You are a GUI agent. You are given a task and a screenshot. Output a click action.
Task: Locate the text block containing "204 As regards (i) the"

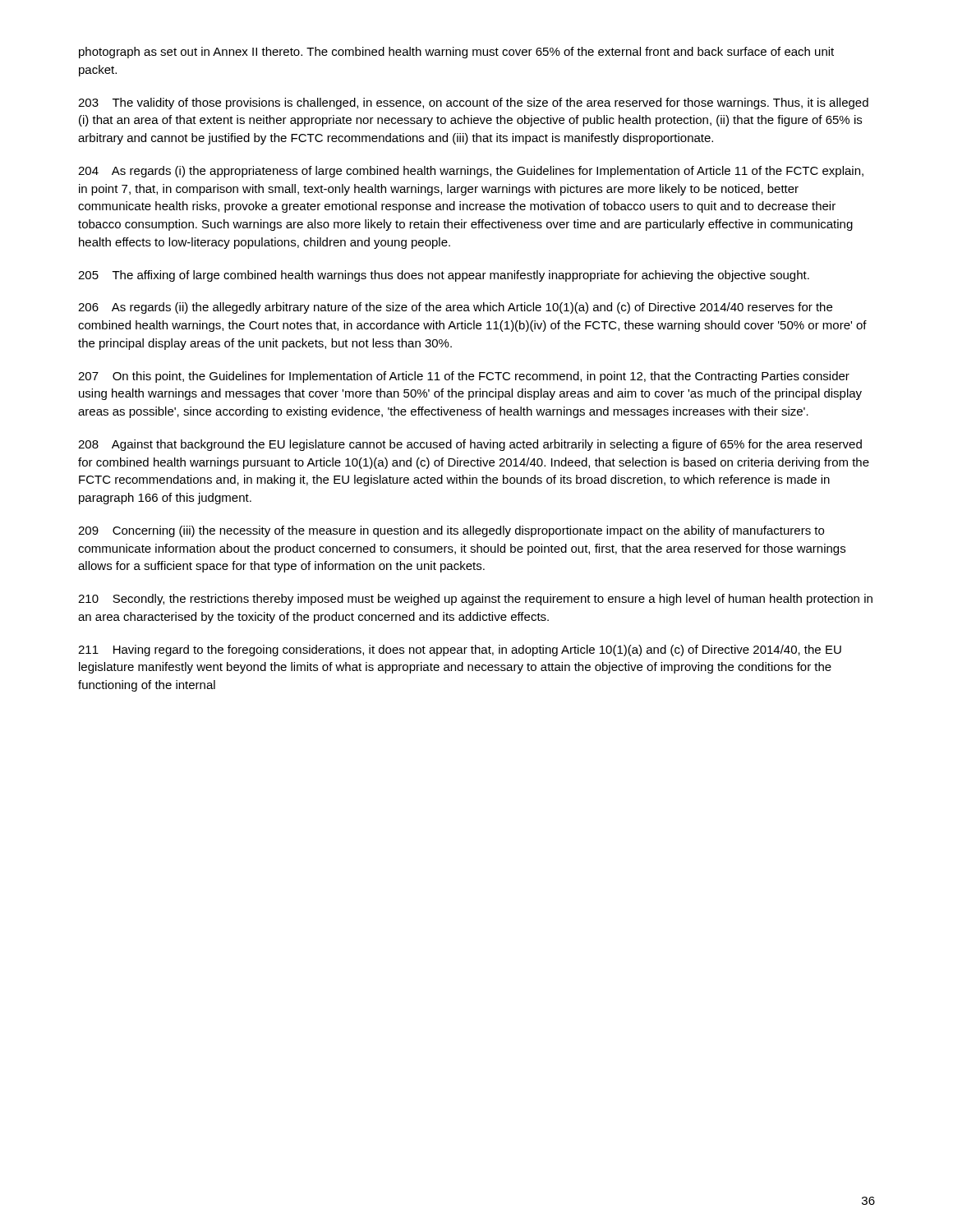coord(471,206)
